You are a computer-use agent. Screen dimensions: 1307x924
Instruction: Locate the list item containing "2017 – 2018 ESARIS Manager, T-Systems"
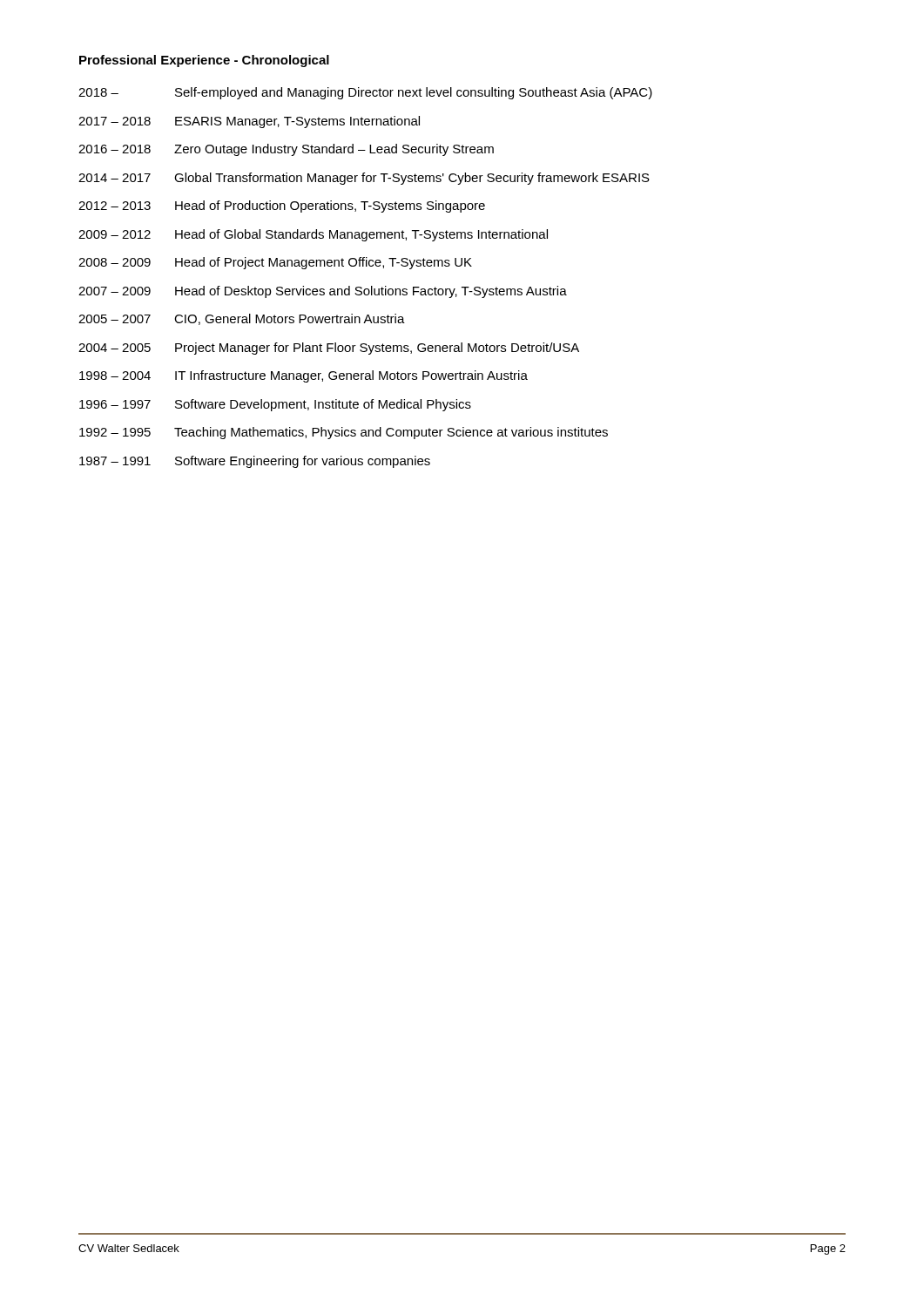[249, 122]
